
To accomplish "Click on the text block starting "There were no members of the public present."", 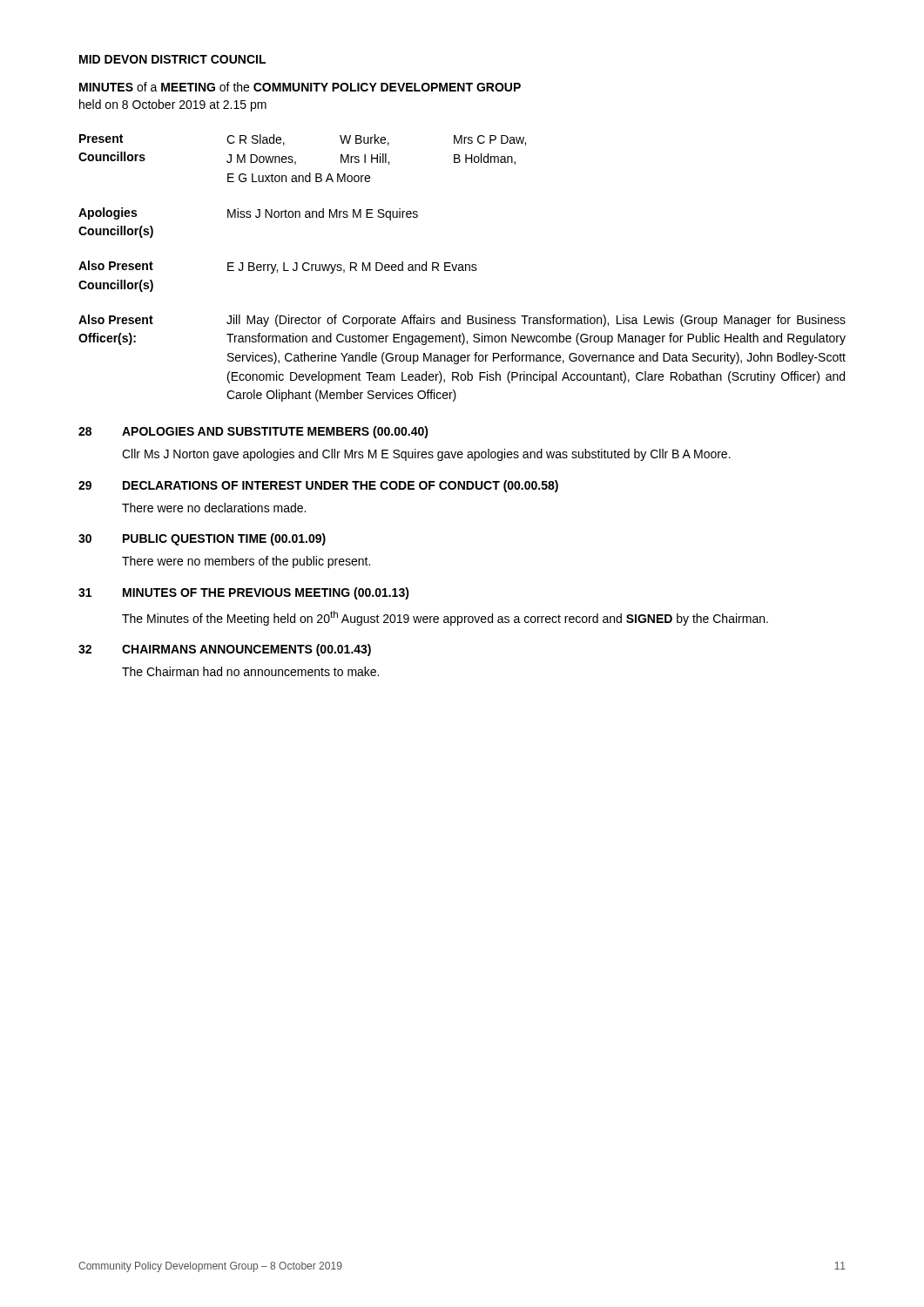I will pos(247,561).
